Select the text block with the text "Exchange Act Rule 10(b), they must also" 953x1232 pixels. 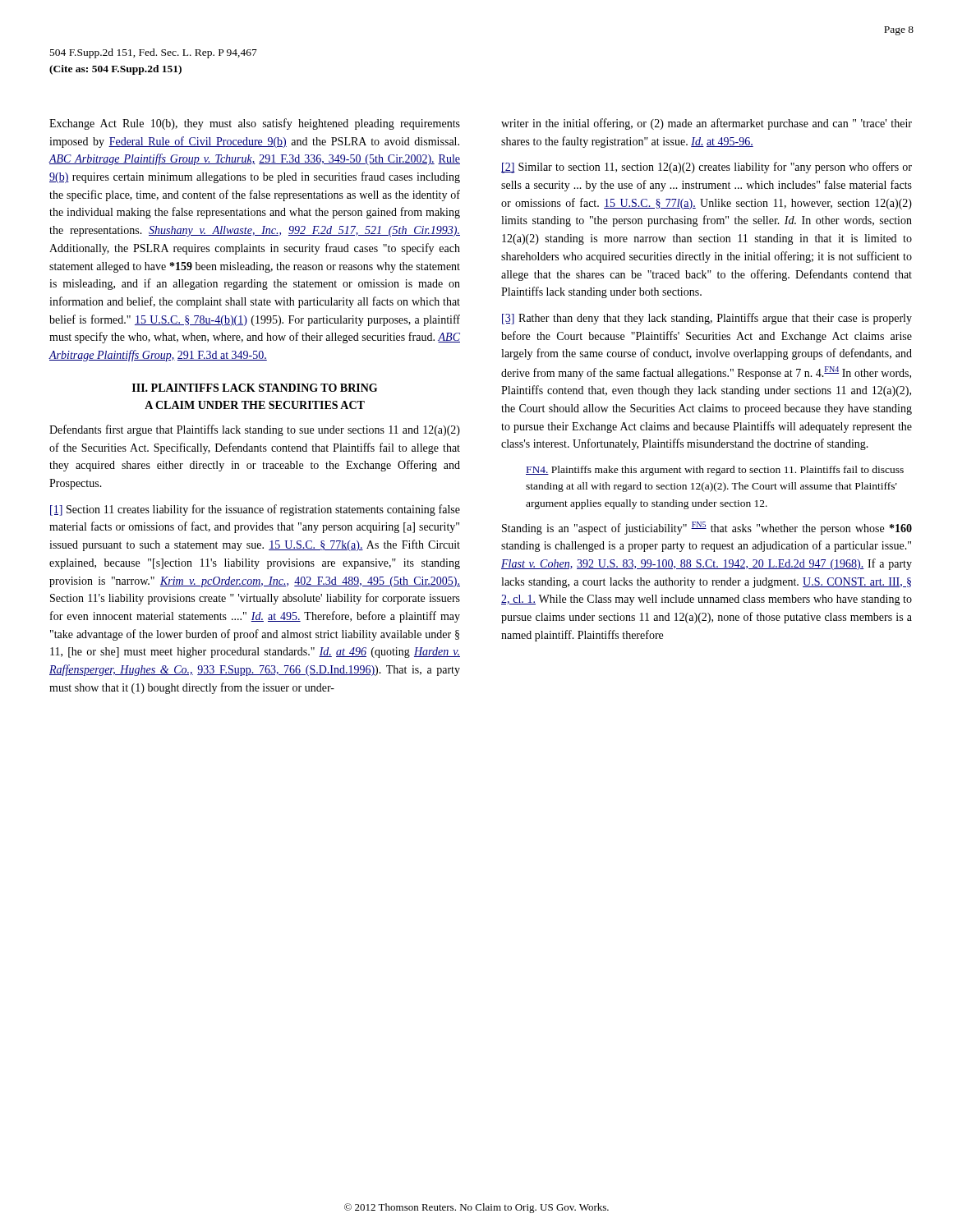pos(255,239)
